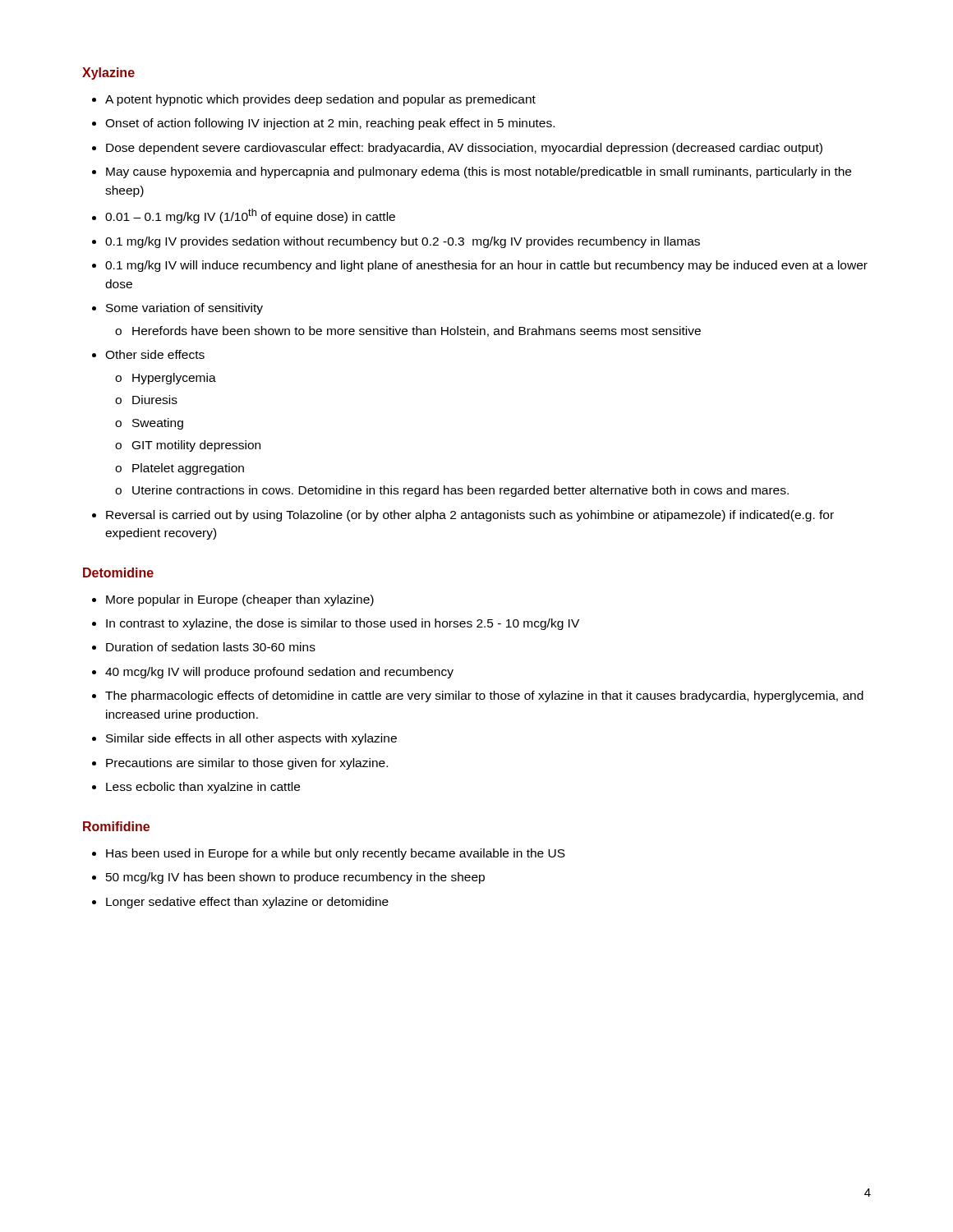
Task: Find the list item containing "Duration of sedation lasts 30-60"
Action: [x=211, y=647]
